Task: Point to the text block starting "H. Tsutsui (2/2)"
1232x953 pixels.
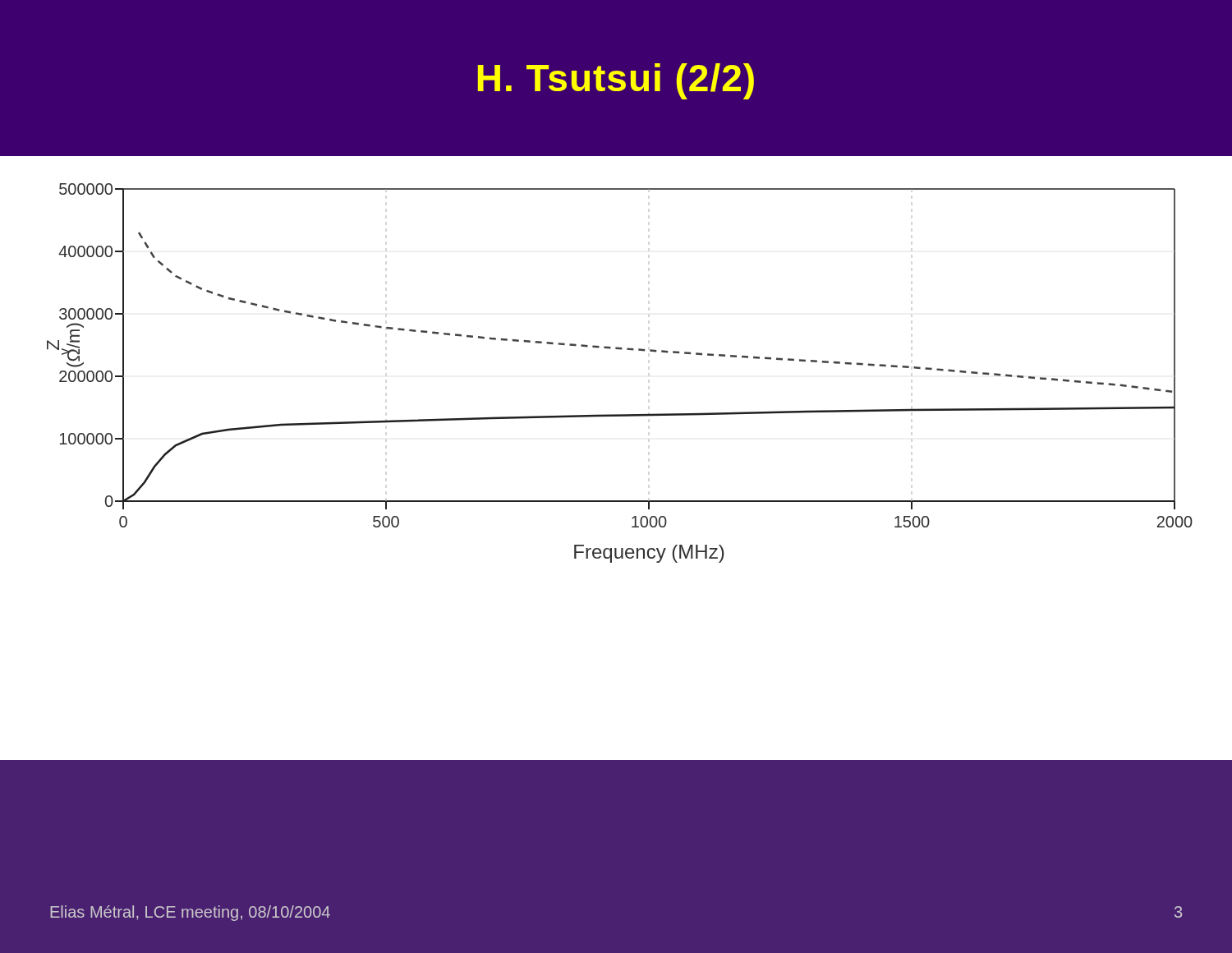Action: (616, 78)
